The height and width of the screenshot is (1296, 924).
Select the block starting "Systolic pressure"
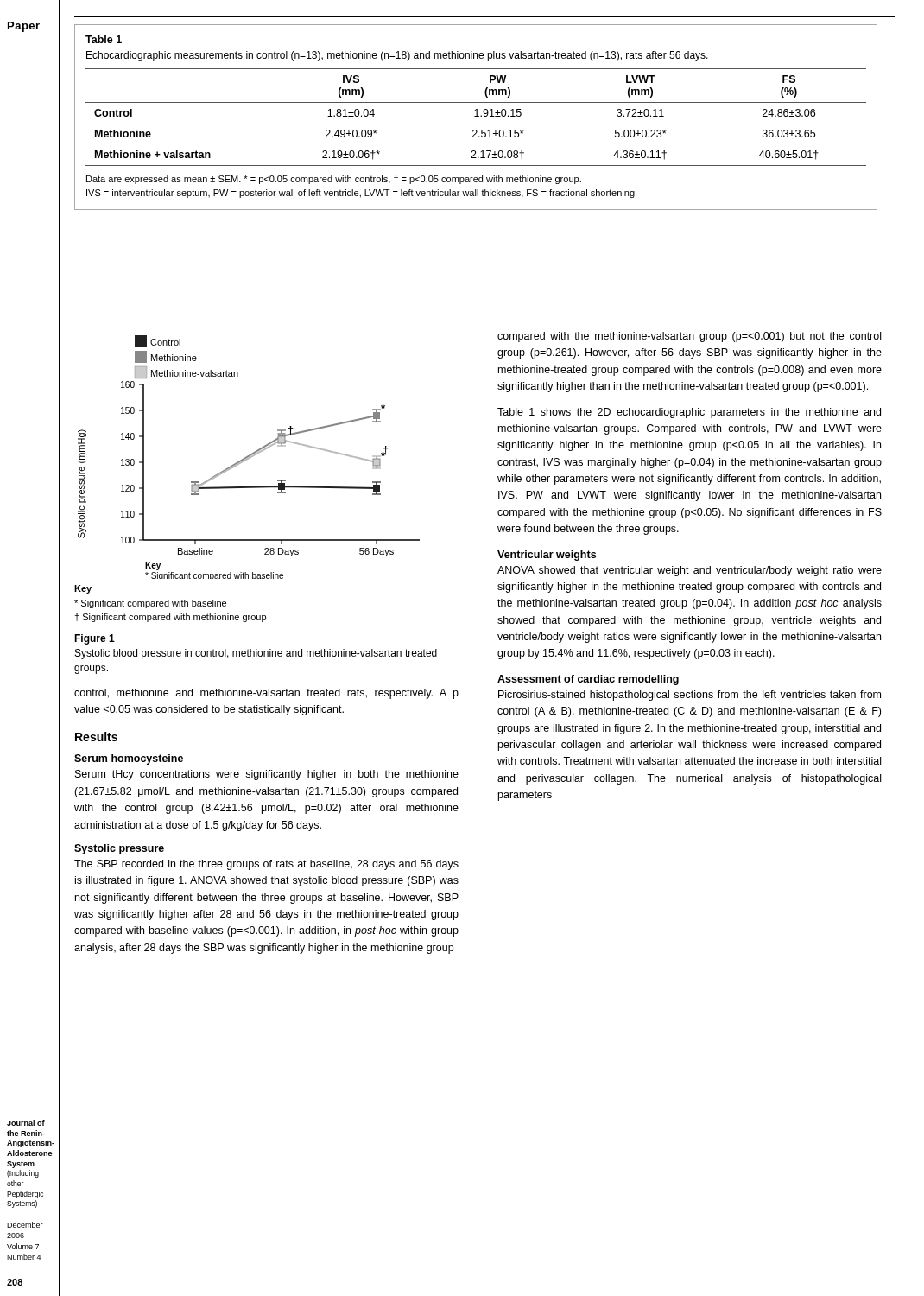(x=119, y=848)
